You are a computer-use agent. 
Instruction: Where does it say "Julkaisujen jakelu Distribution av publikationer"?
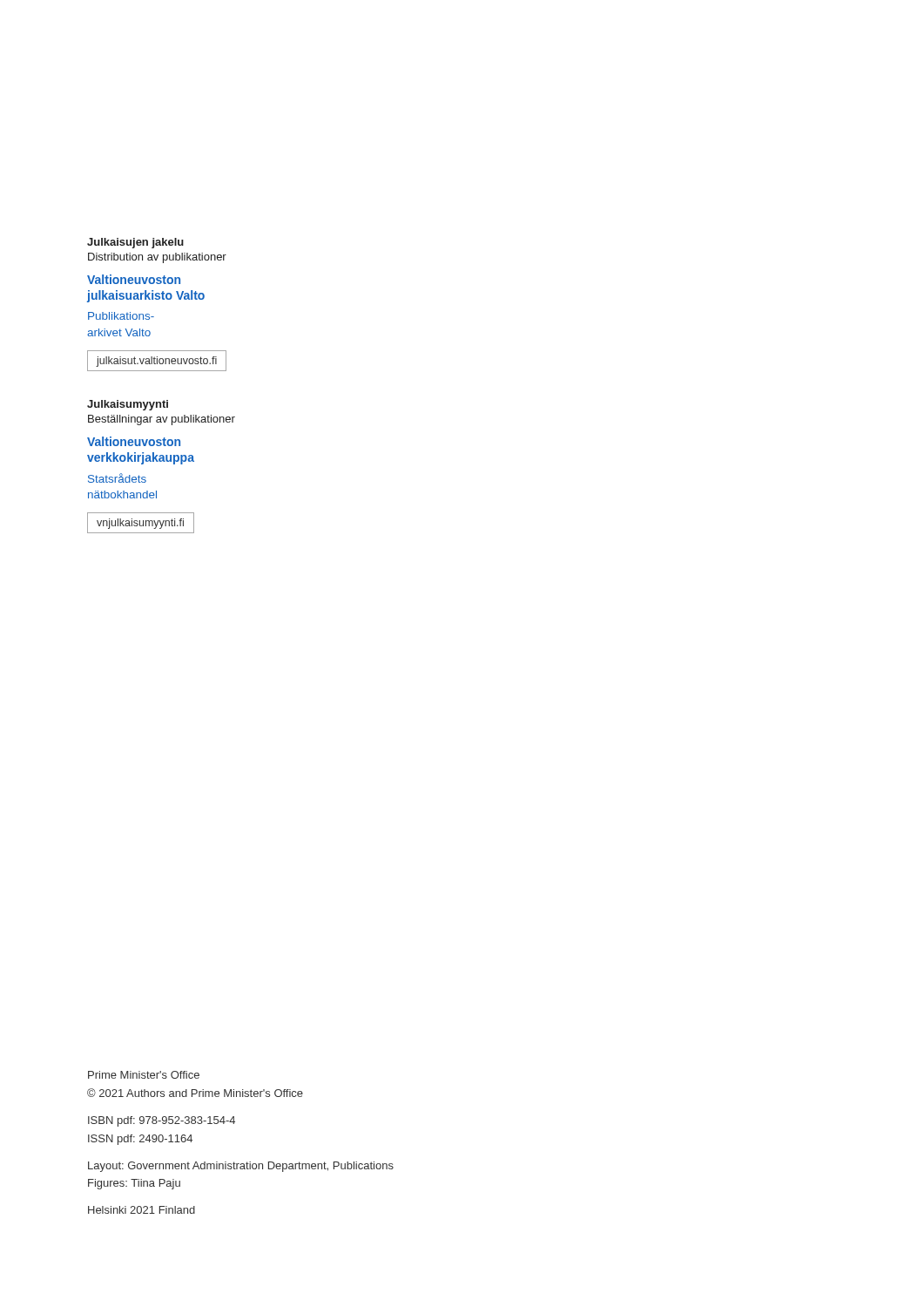[x=235, y=249]
